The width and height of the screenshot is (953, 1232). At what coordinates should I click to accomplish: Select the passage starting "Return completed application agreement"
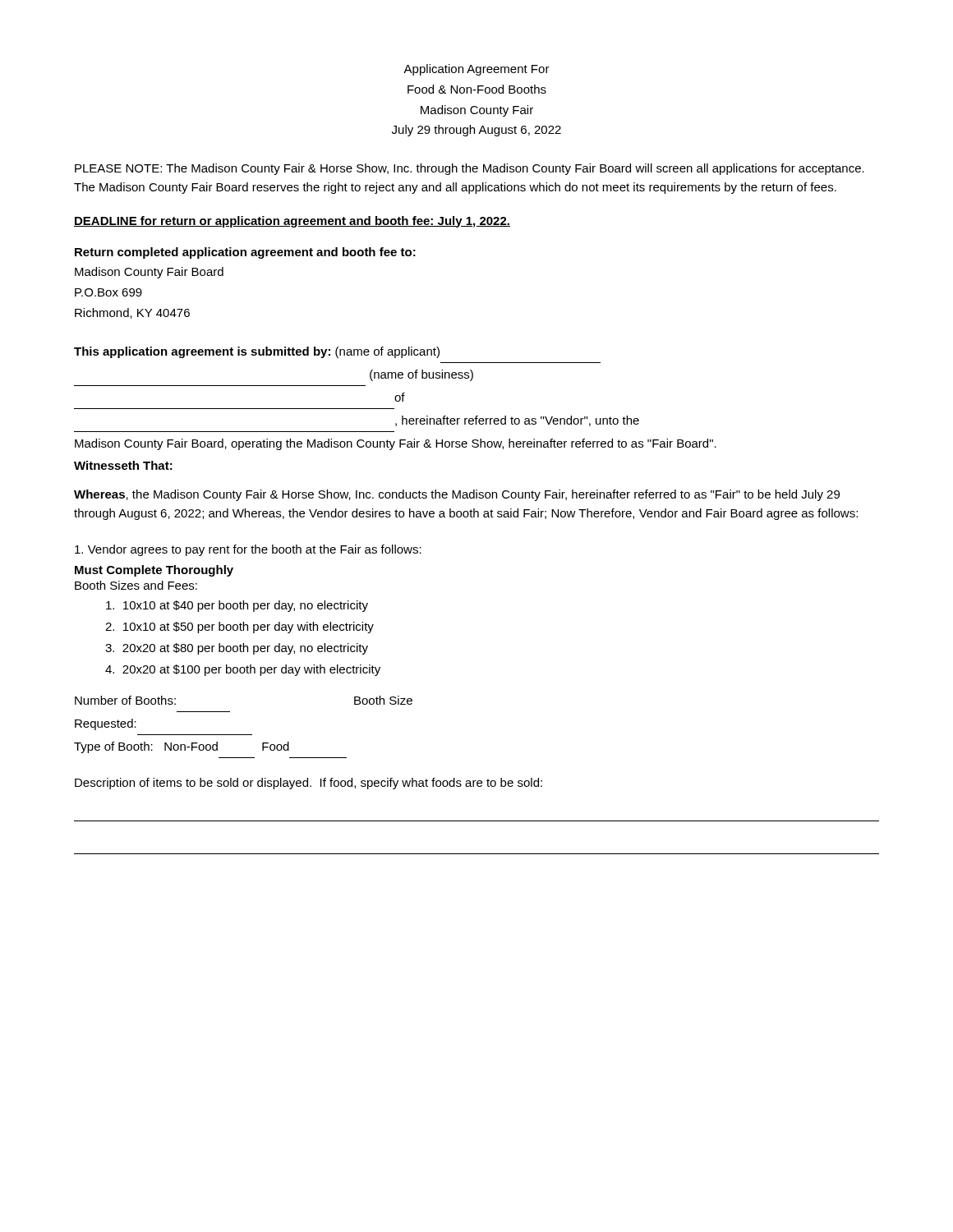pyautogui.click(x=245, y=253)
